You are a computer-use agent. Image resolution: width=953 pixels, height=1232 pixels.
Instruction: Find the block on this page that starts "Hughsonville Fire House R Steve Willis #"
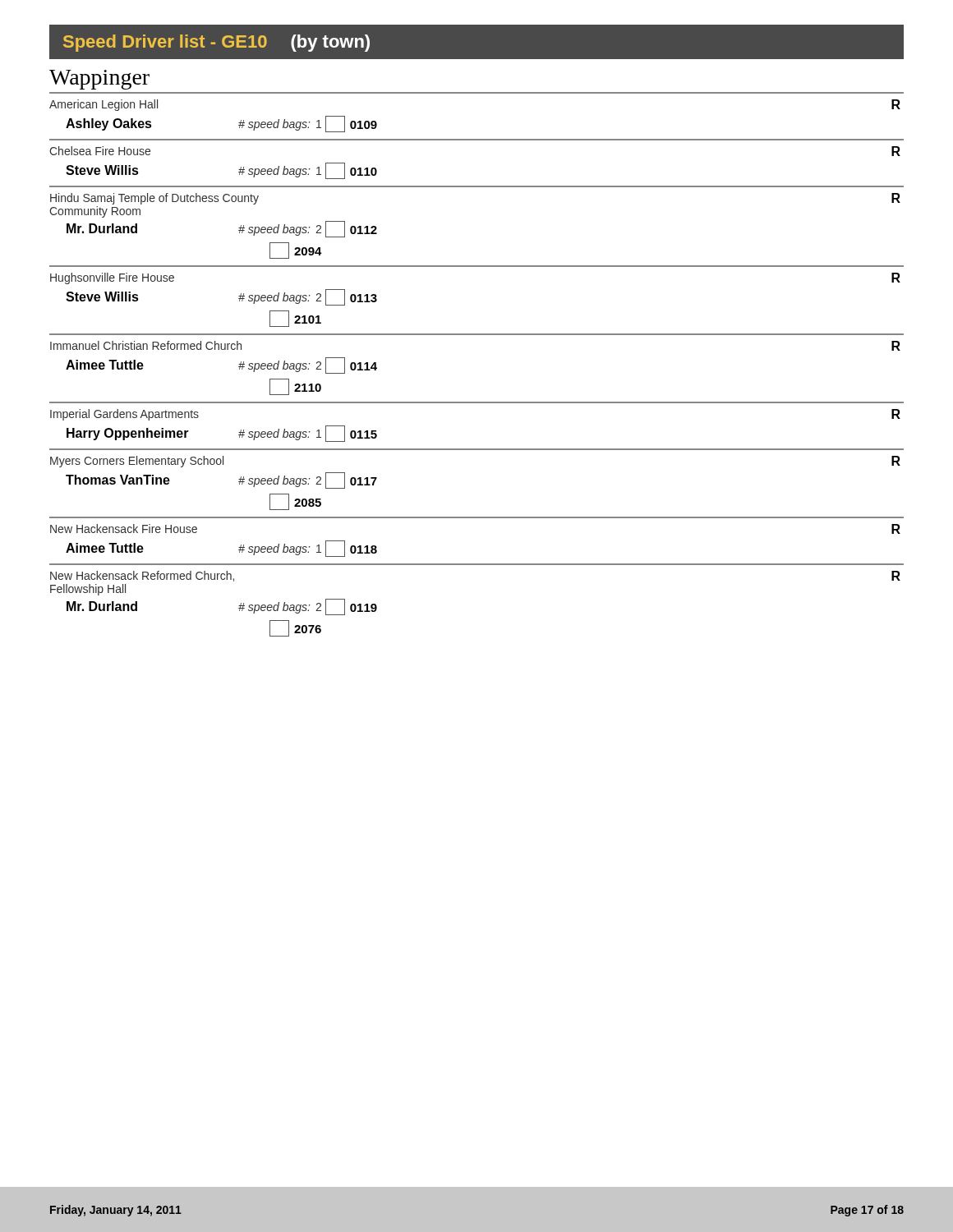(x=112, y=278)
